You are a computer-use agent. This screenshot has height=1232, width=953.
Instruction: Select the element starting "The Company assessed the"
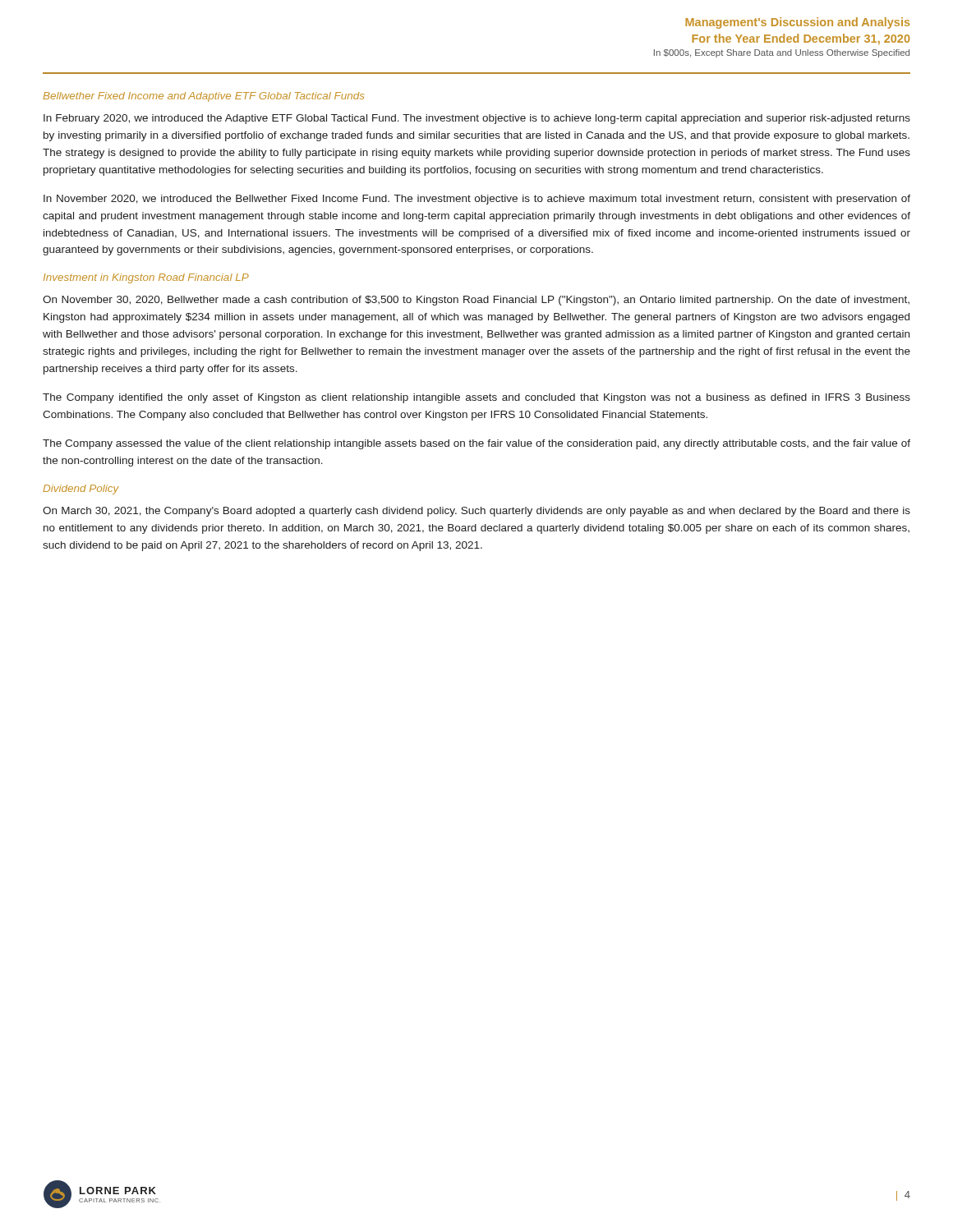pyautogui.click(x=476, y=452)
